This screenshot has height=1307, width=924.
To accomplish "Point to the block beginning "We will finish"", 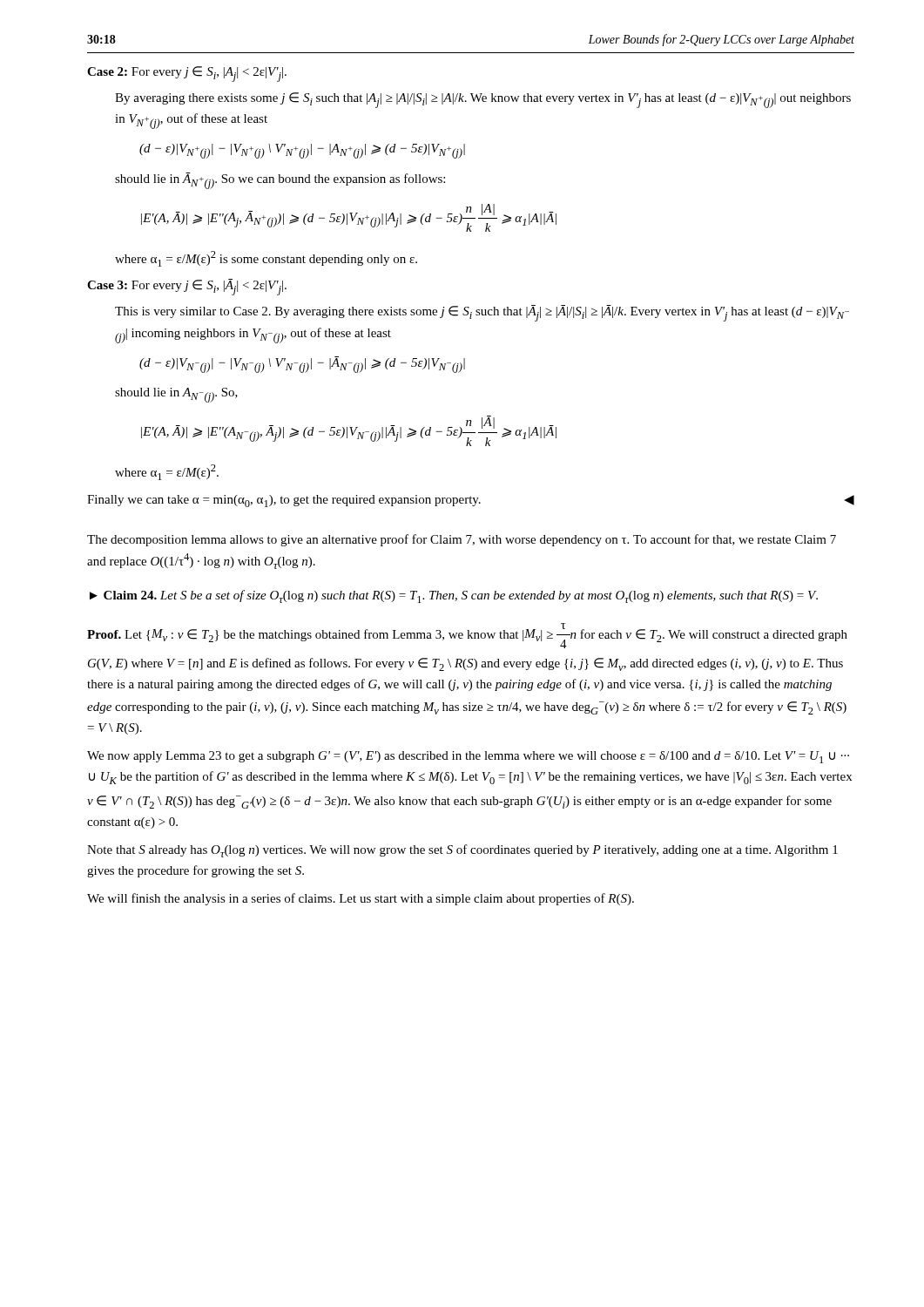I will (x=361, y=898).
